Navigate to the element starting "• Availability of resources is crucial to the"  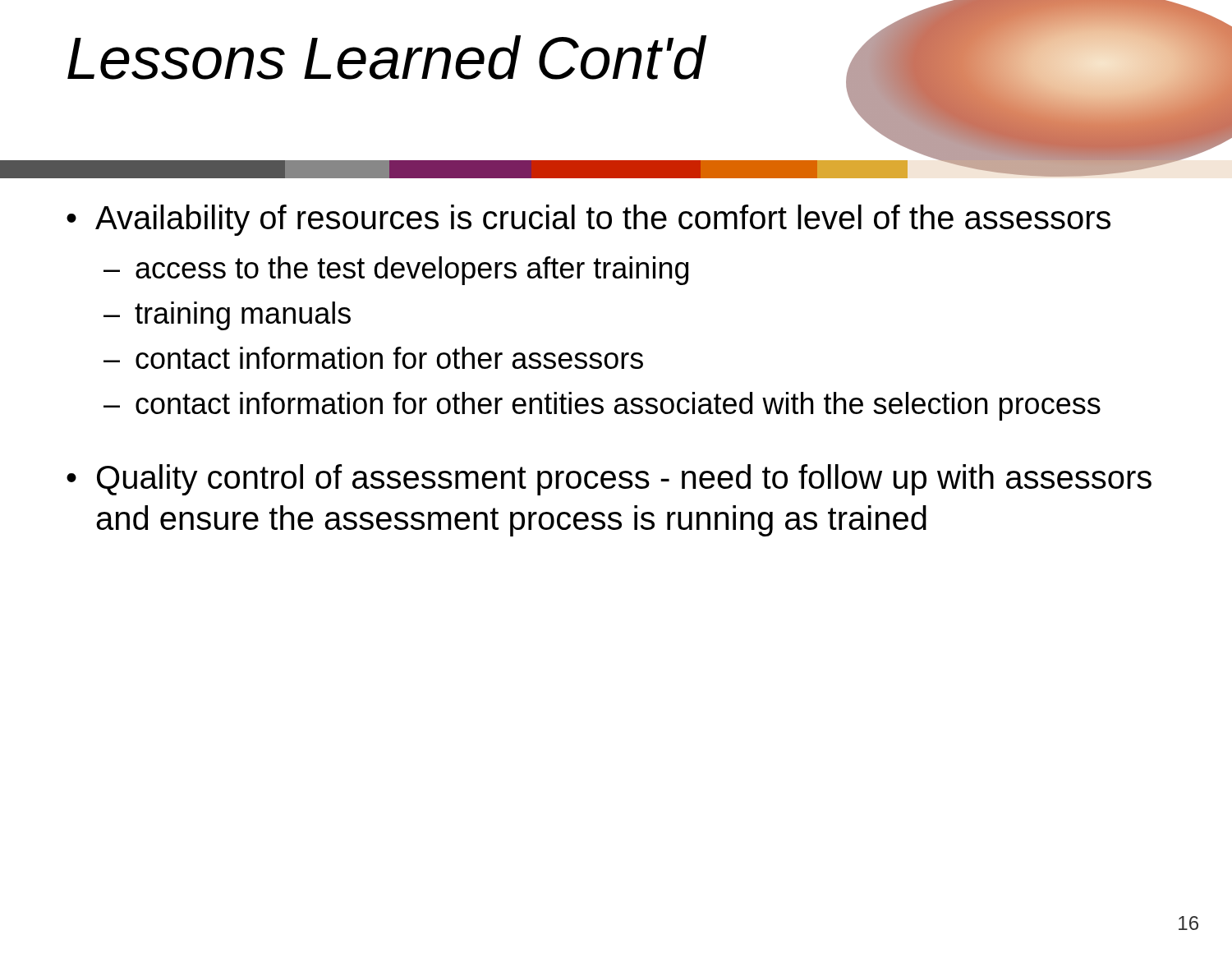tap(588, 220)
